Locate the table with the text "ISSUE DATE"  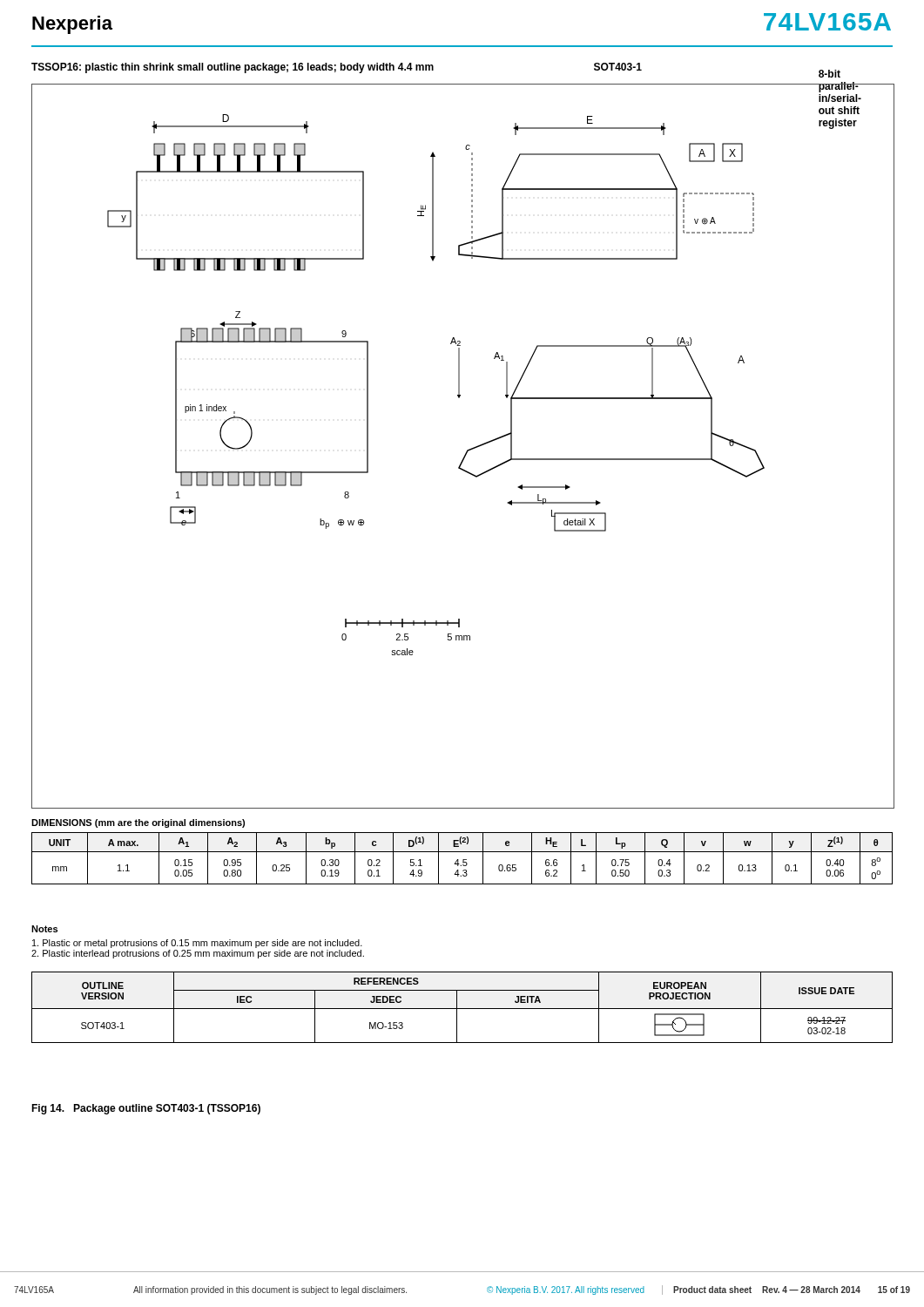pos(462,1007)
